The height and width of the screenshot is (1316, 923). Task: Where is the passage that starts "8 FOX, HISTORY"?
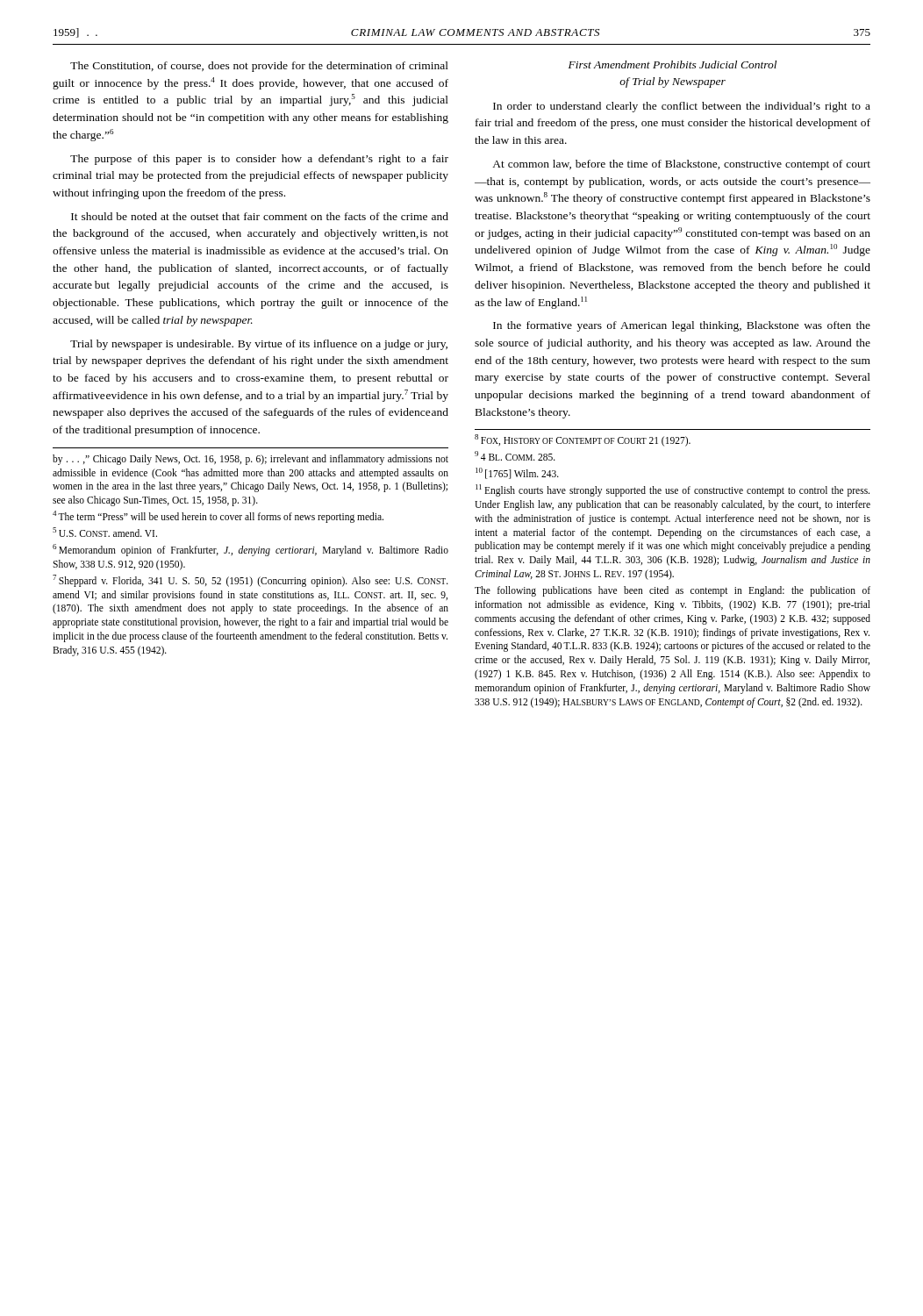click(673, 572)
